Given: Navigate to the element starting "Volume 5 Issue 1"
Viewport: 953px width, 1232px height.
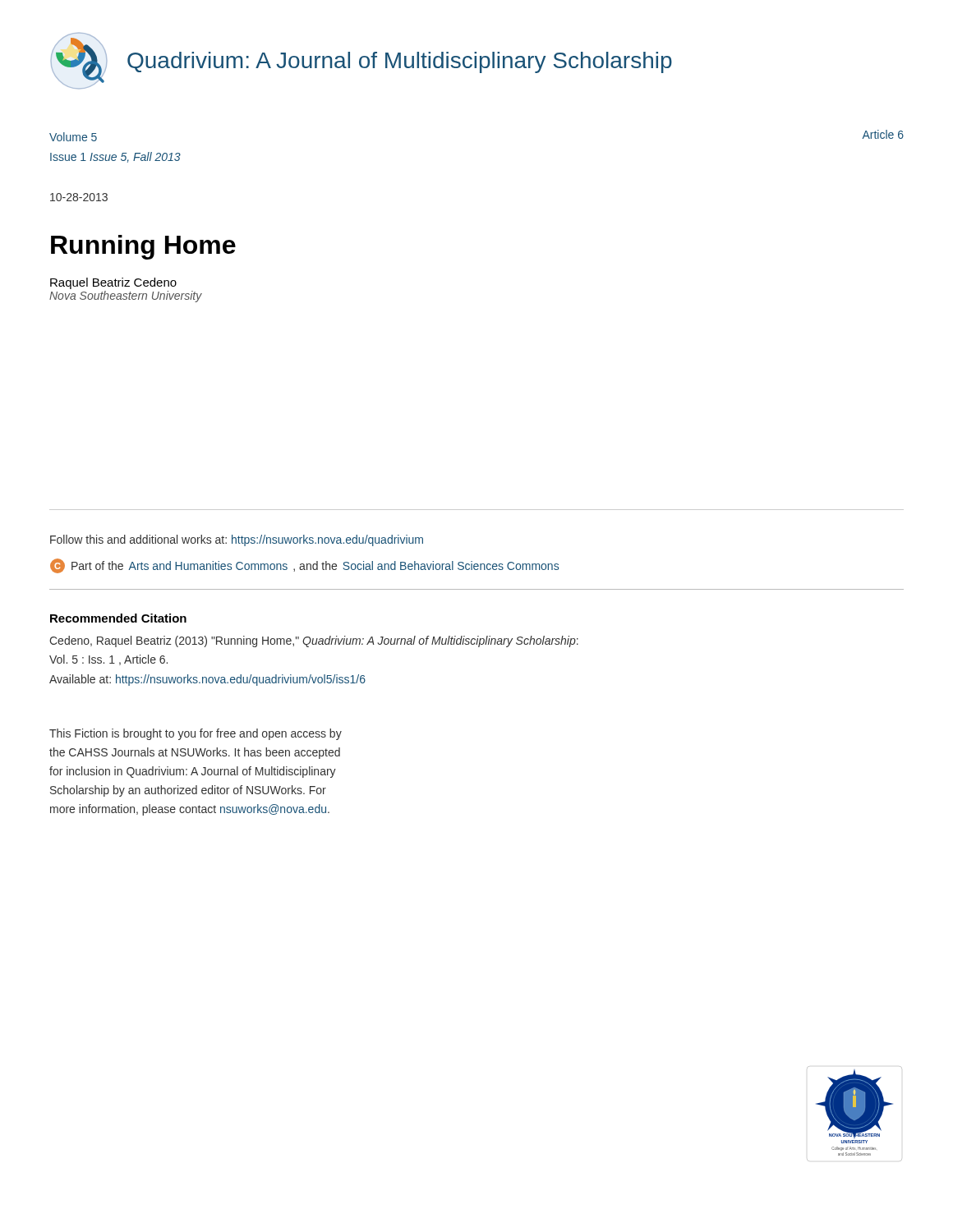Looking at the screenshot, I should (x=115, y=147).
